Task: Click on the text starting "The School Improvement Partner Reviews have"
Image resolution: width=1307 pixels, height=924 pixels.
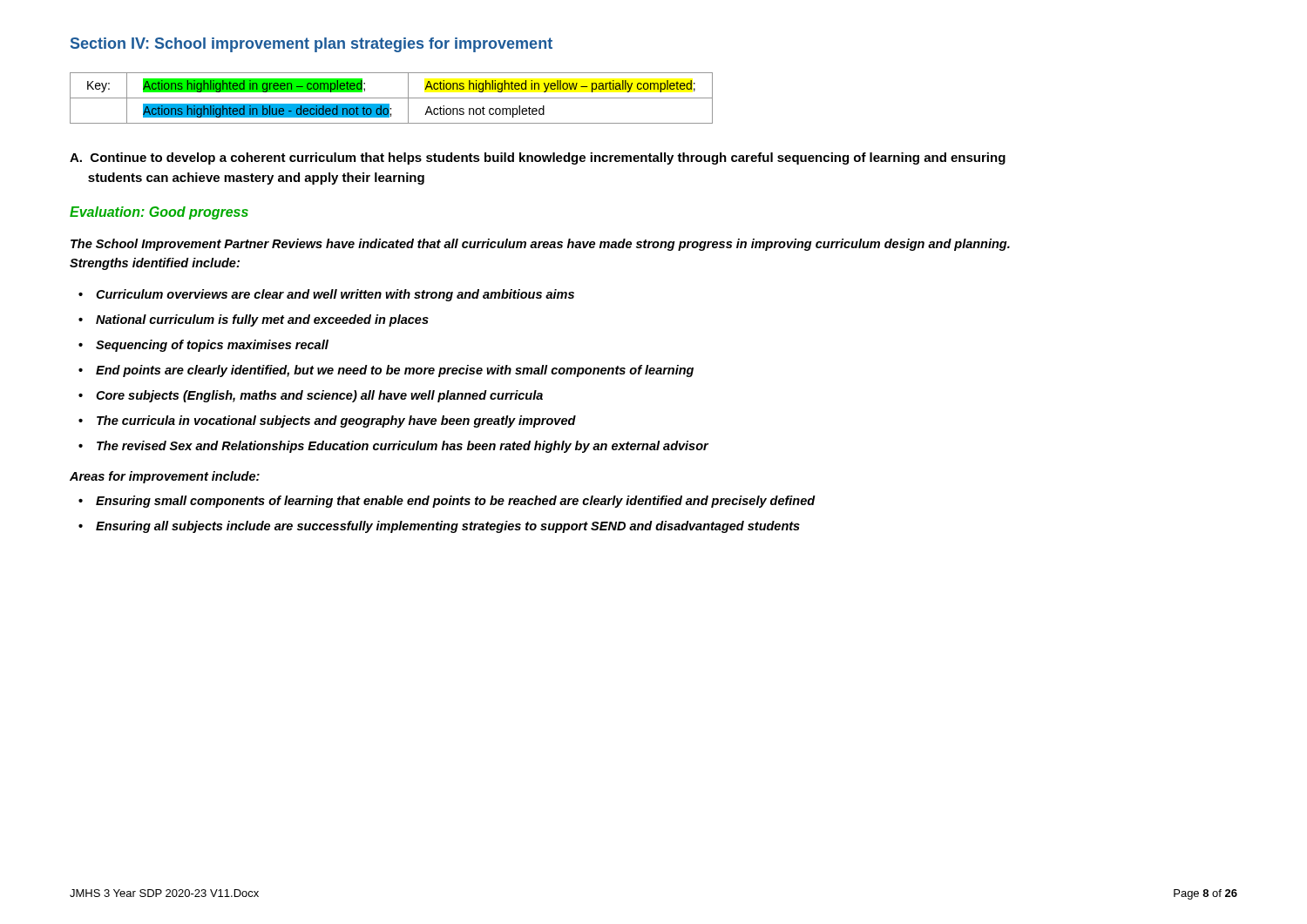Action: [540, 254]
